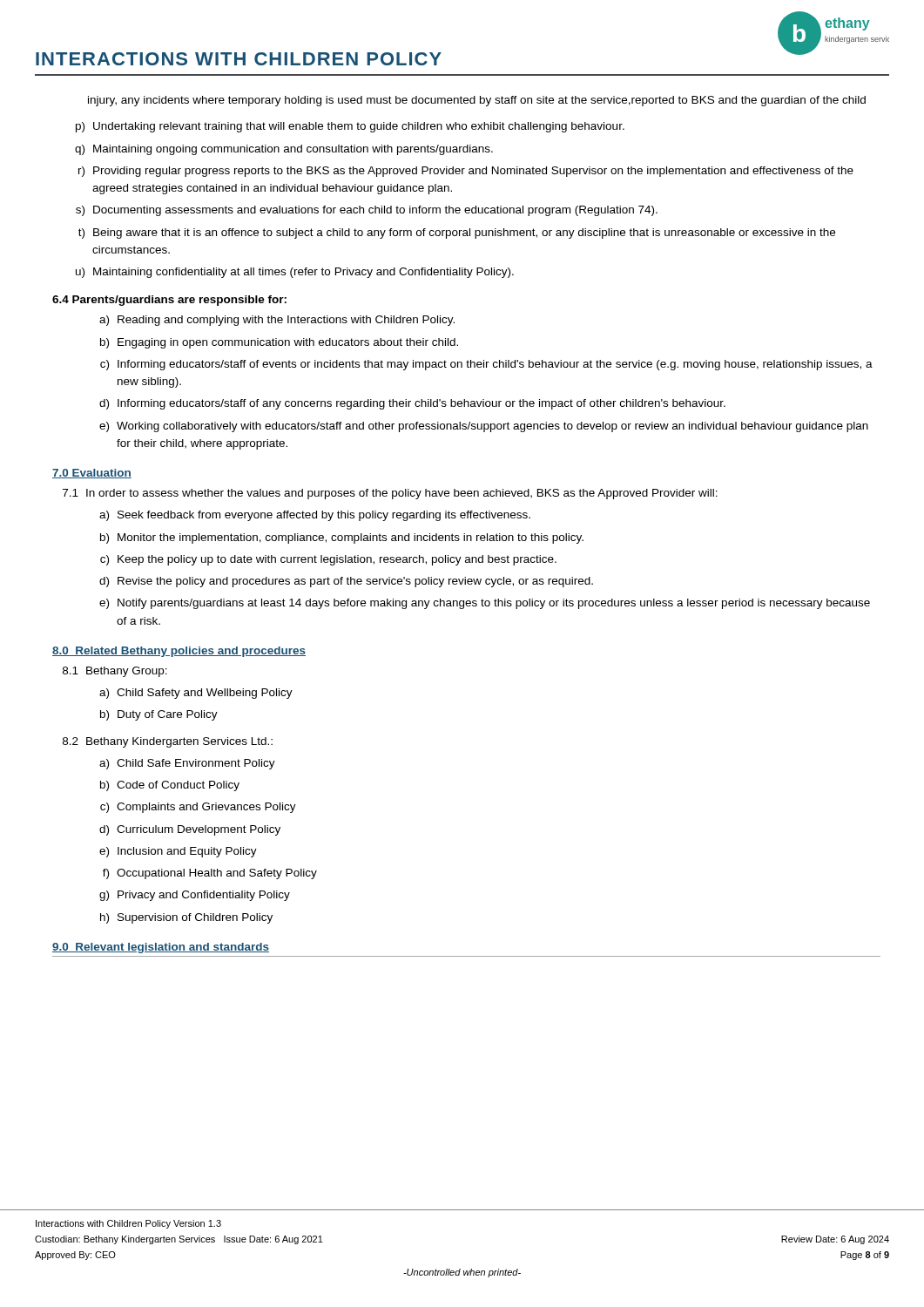The image size is (924, 1307).
Task: Locate the list item containing "d) Curriculum Development Policy"
Action: (x=190, y=830)
